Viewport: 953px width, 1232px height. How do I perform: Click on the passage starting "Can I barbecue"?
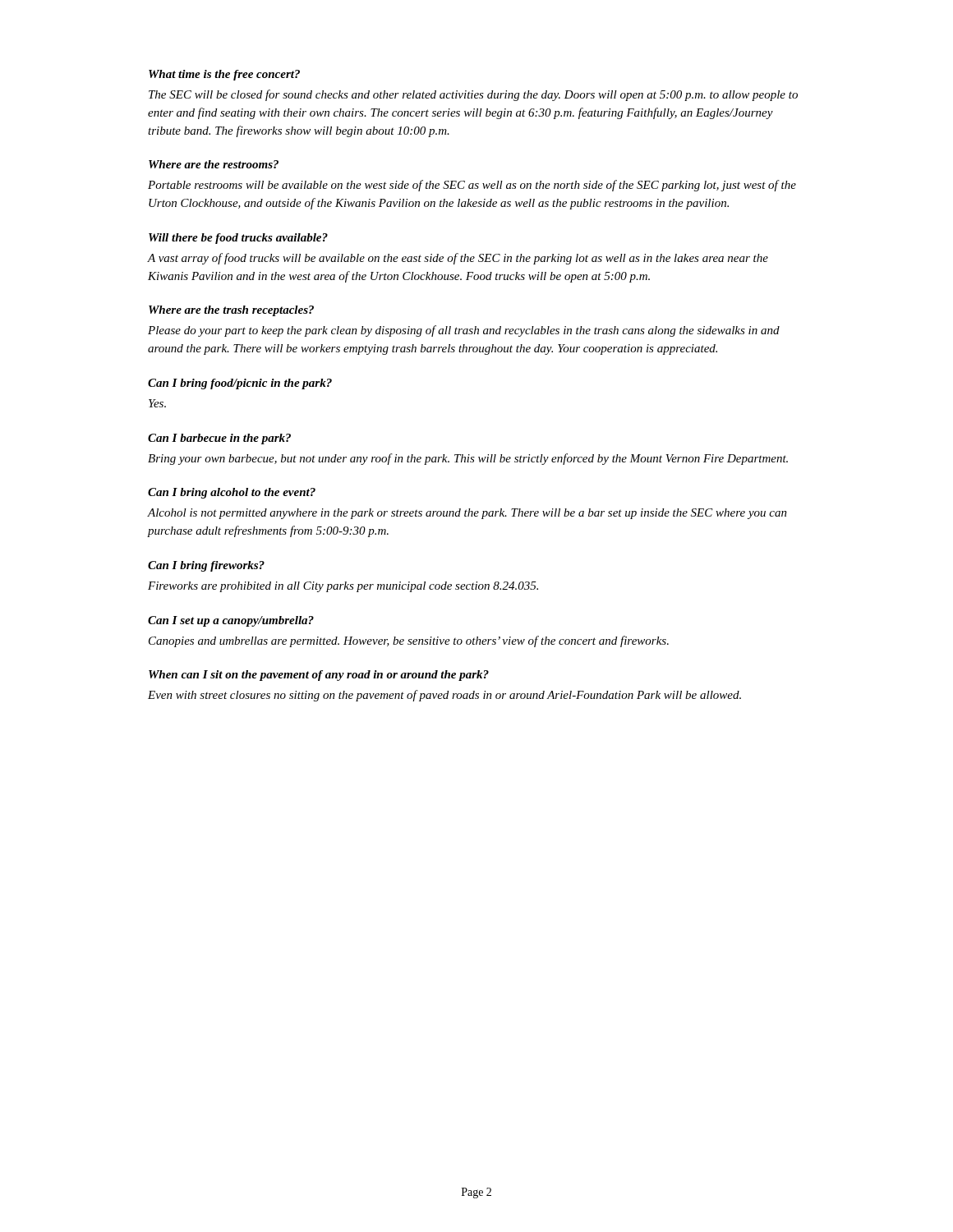coord(220,437)
